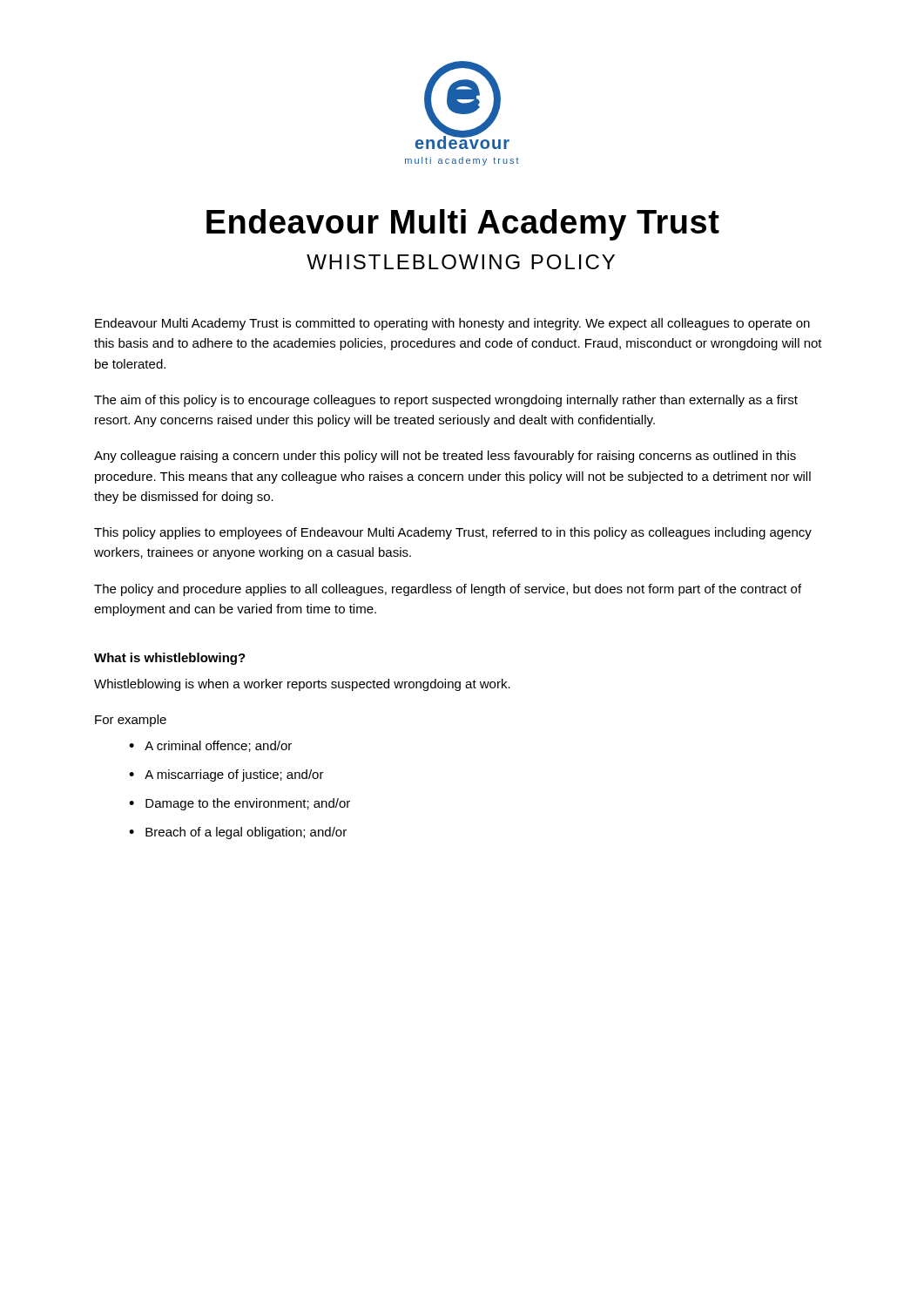Screen dimensions: 1307x924
Task: Find "Endeavour Multi Academy Trust" on this page
Action: tap(462, 222)
